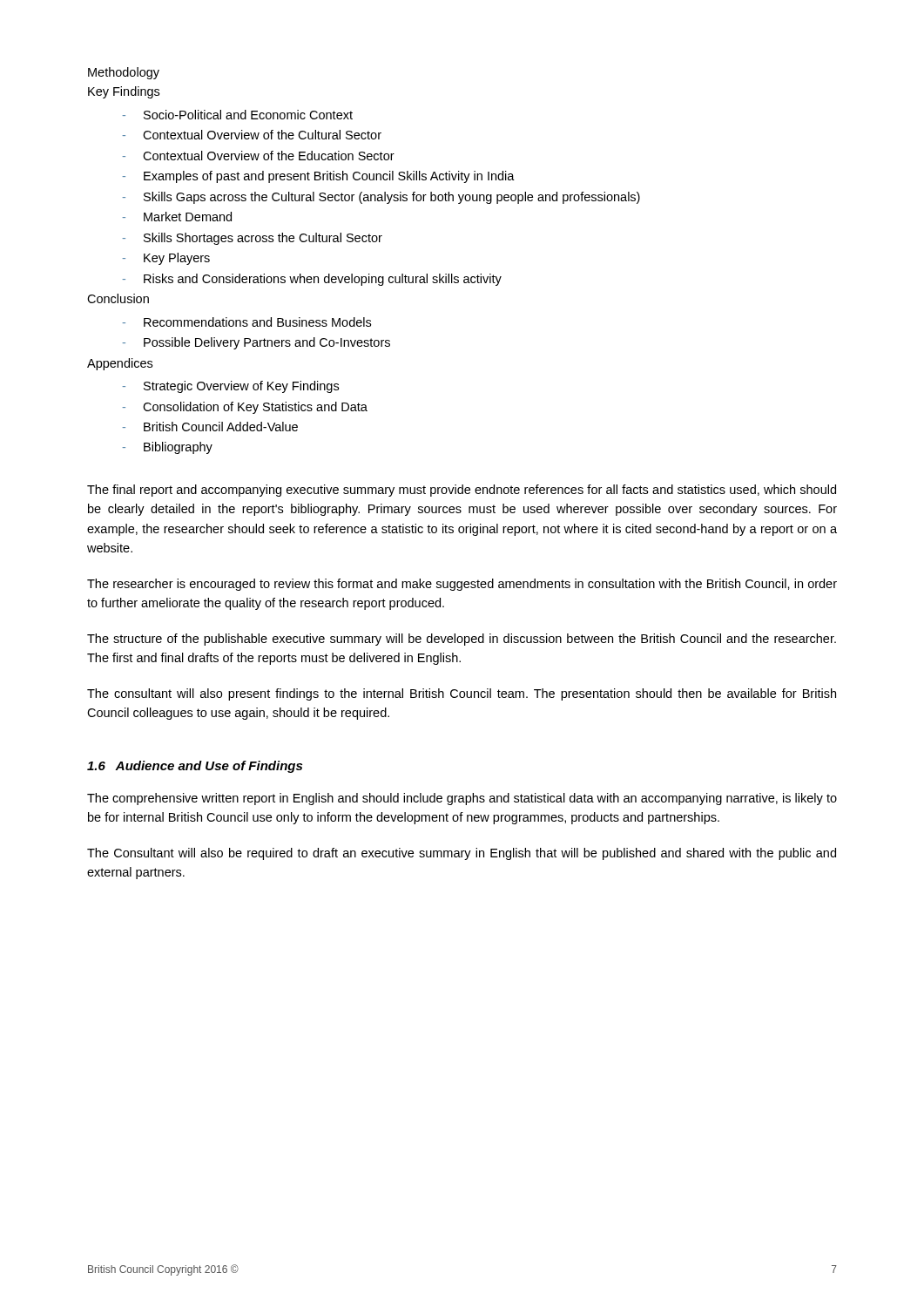
Task: Click on the text block that says "The comprehensive written"
Action: click(x=462, y=808)
